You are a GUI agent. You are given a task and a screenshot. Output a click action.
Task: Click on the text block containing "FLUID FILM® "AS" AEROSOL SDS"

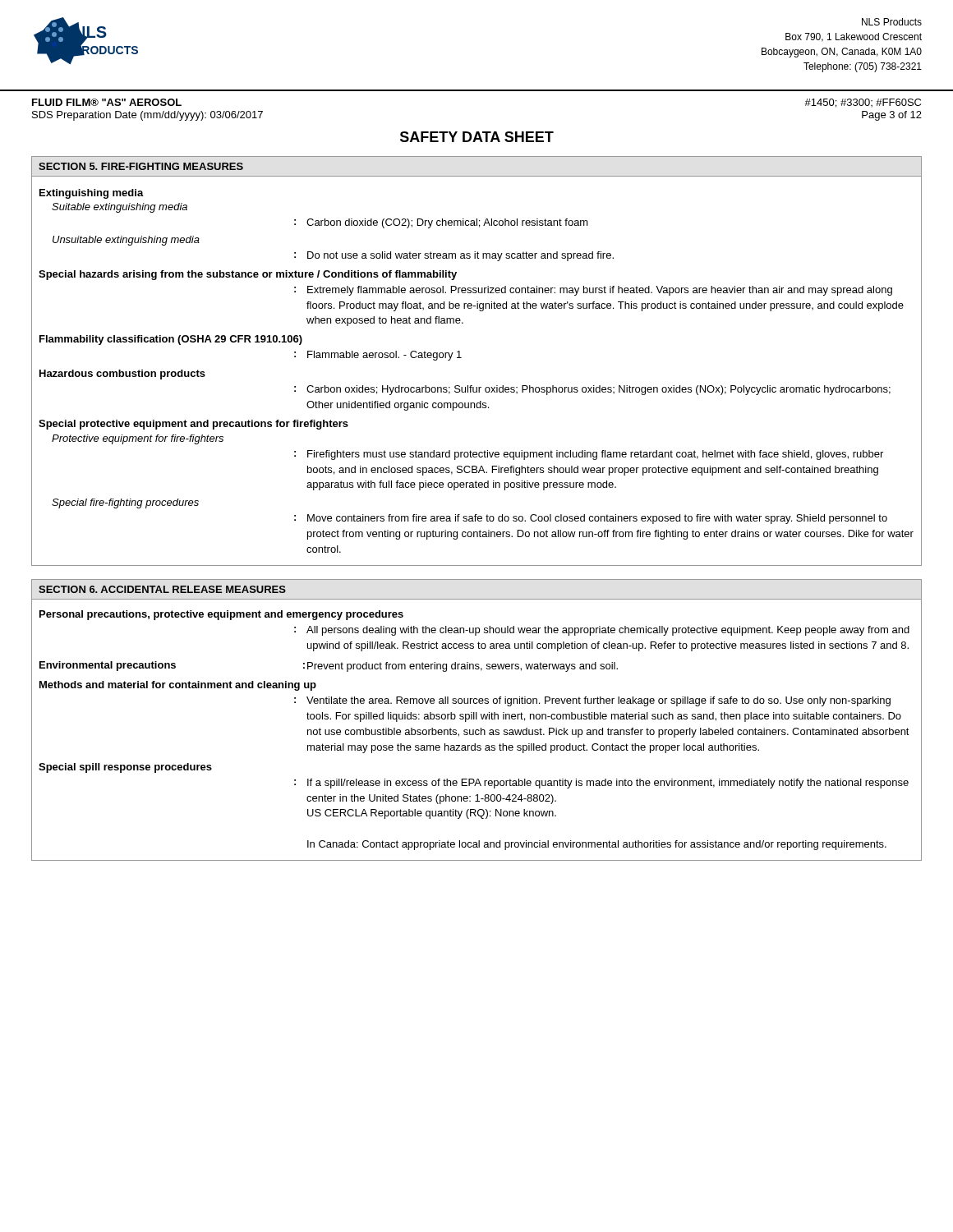point(147,108)
